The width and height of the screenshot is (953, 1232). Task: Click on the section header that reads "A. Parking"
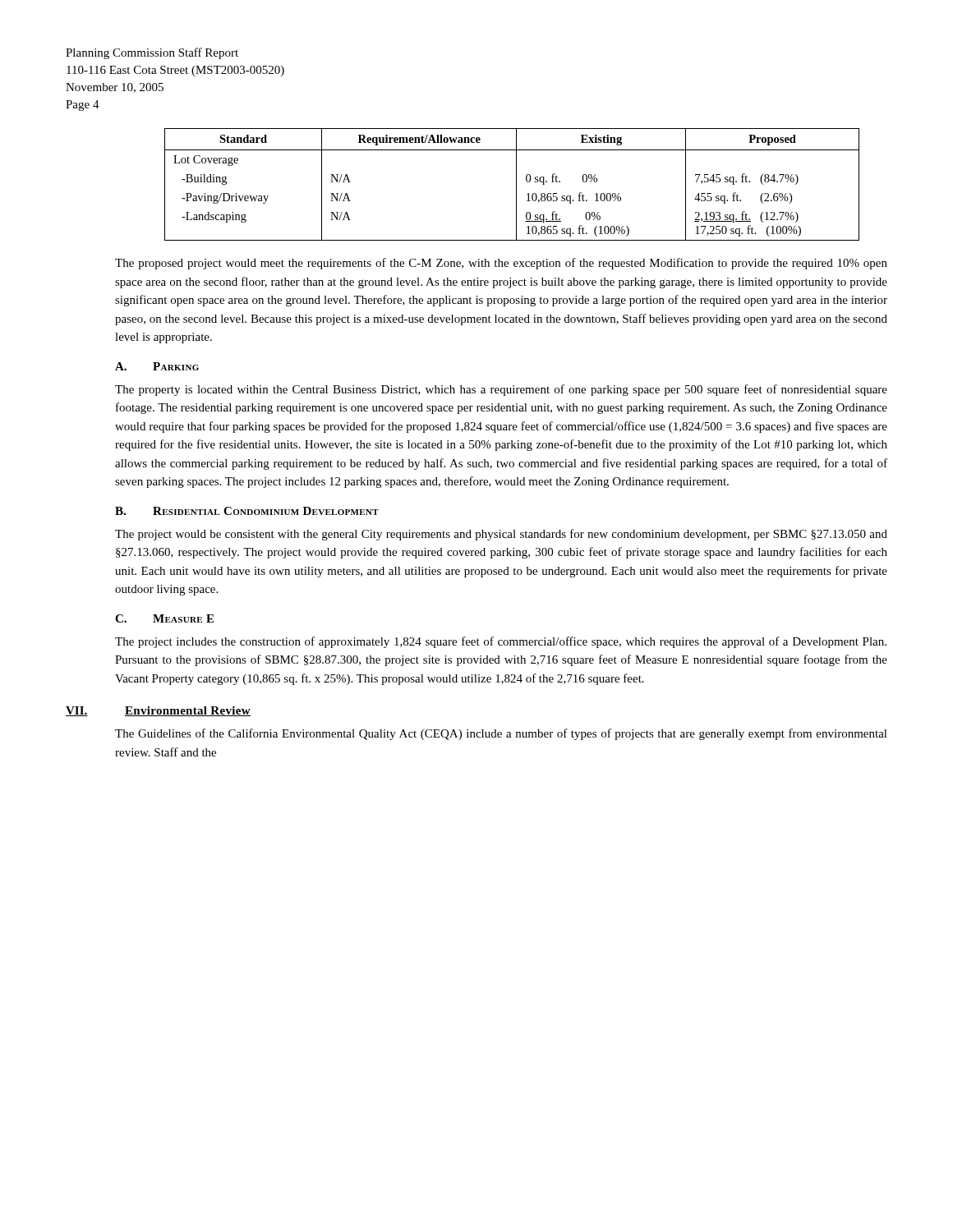click(x=157, y=366)
